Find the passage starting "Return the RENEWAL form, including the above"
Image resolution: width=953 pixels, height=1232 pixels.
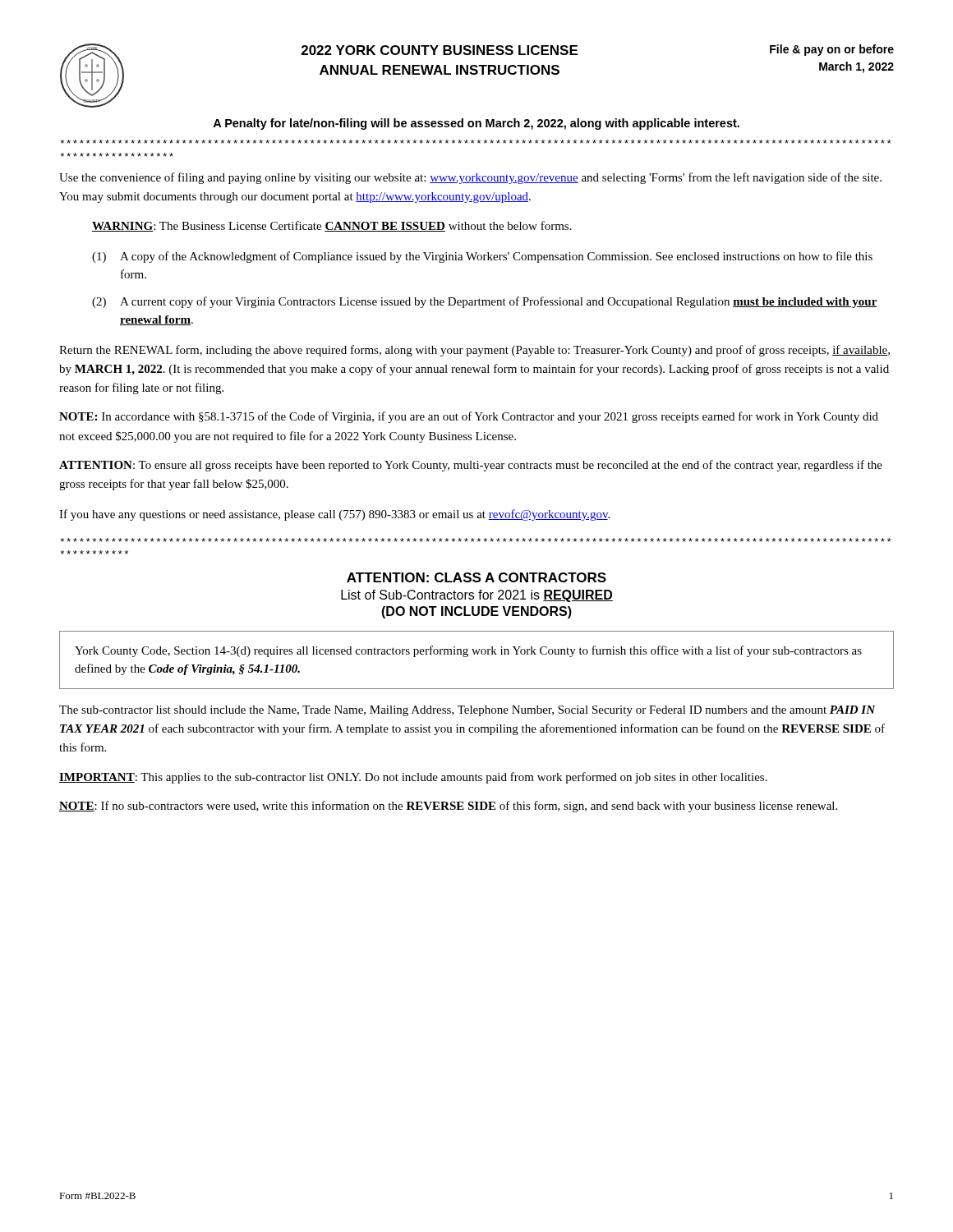[x=475, y=369]
